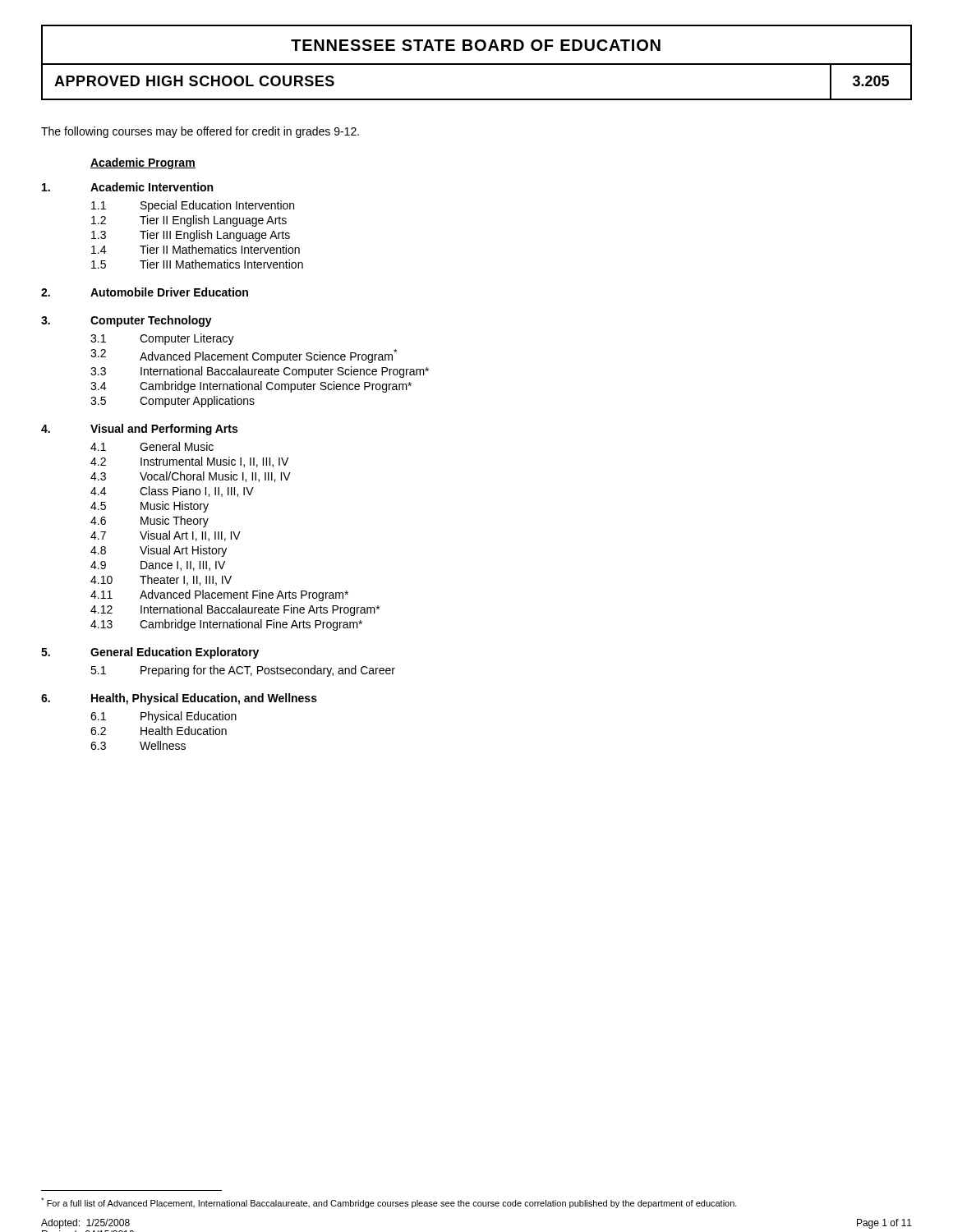The image size is (953, 1232).
Task: Point to the block starting "2. Automobile Driver Education"
Action: pyautogui.click(x=145, y=292)
